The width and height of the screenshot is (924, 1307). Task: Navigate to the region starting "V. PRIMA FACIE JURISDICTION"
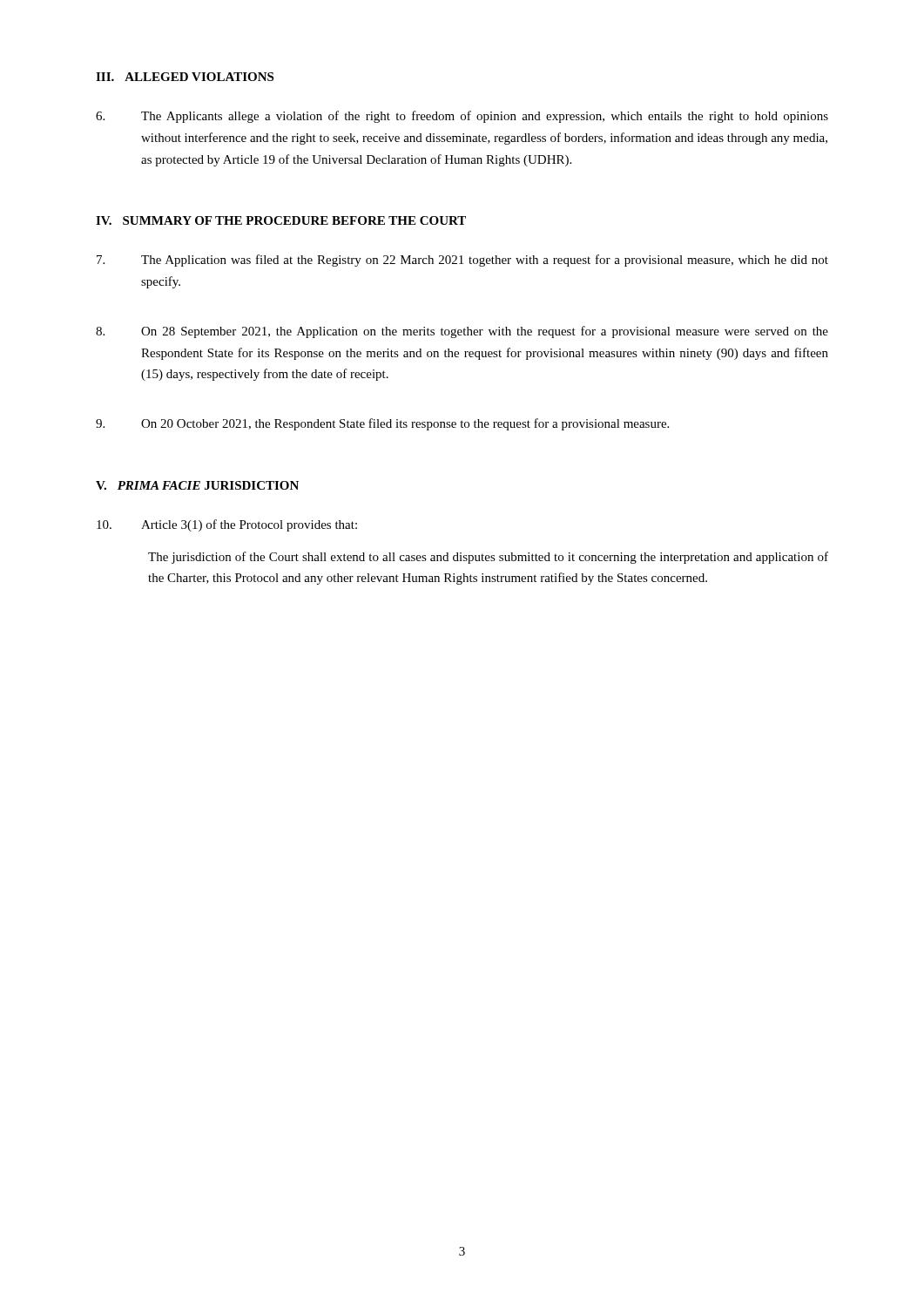197,486
